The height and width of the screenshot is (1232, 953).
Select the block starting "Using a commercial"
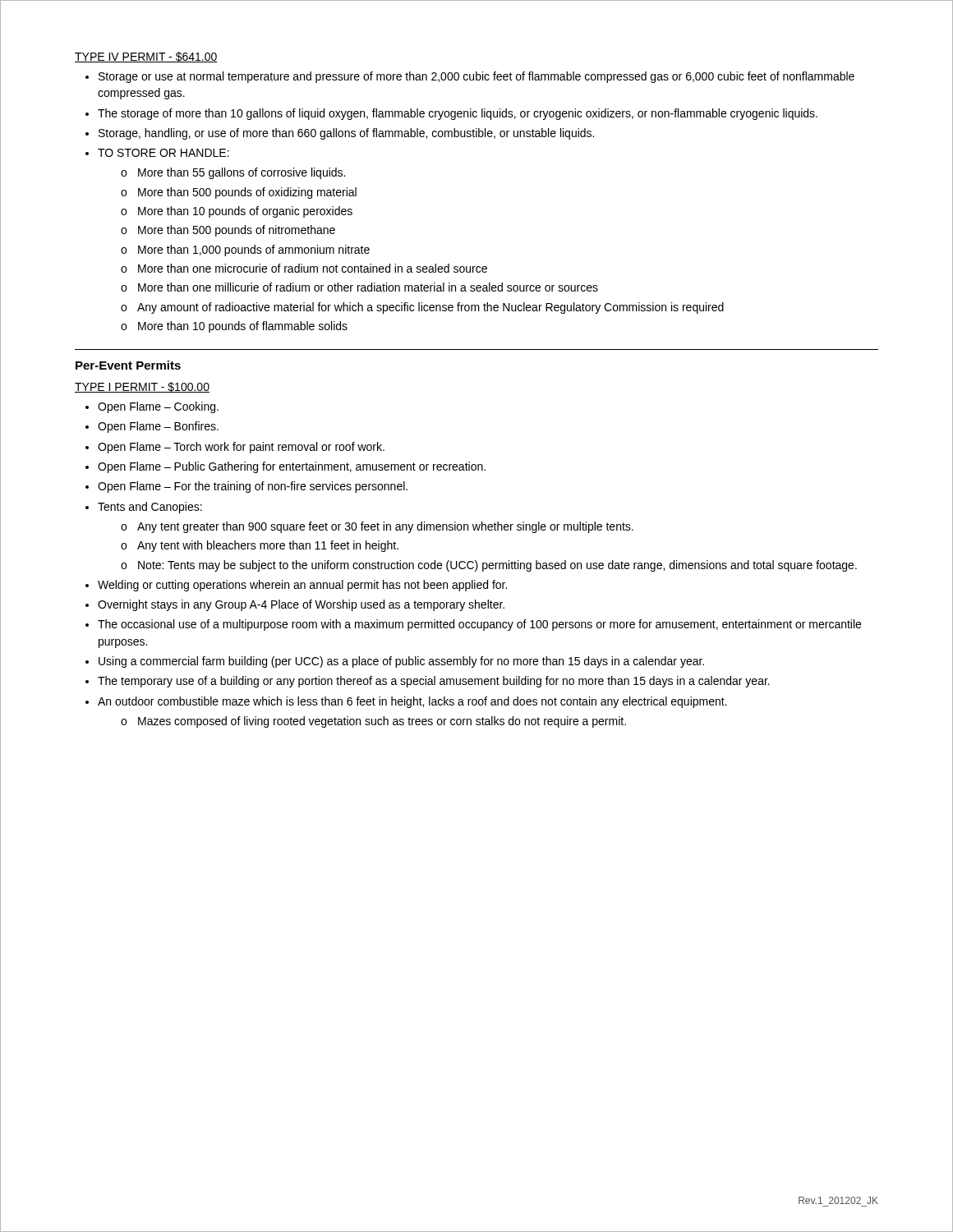488,661
